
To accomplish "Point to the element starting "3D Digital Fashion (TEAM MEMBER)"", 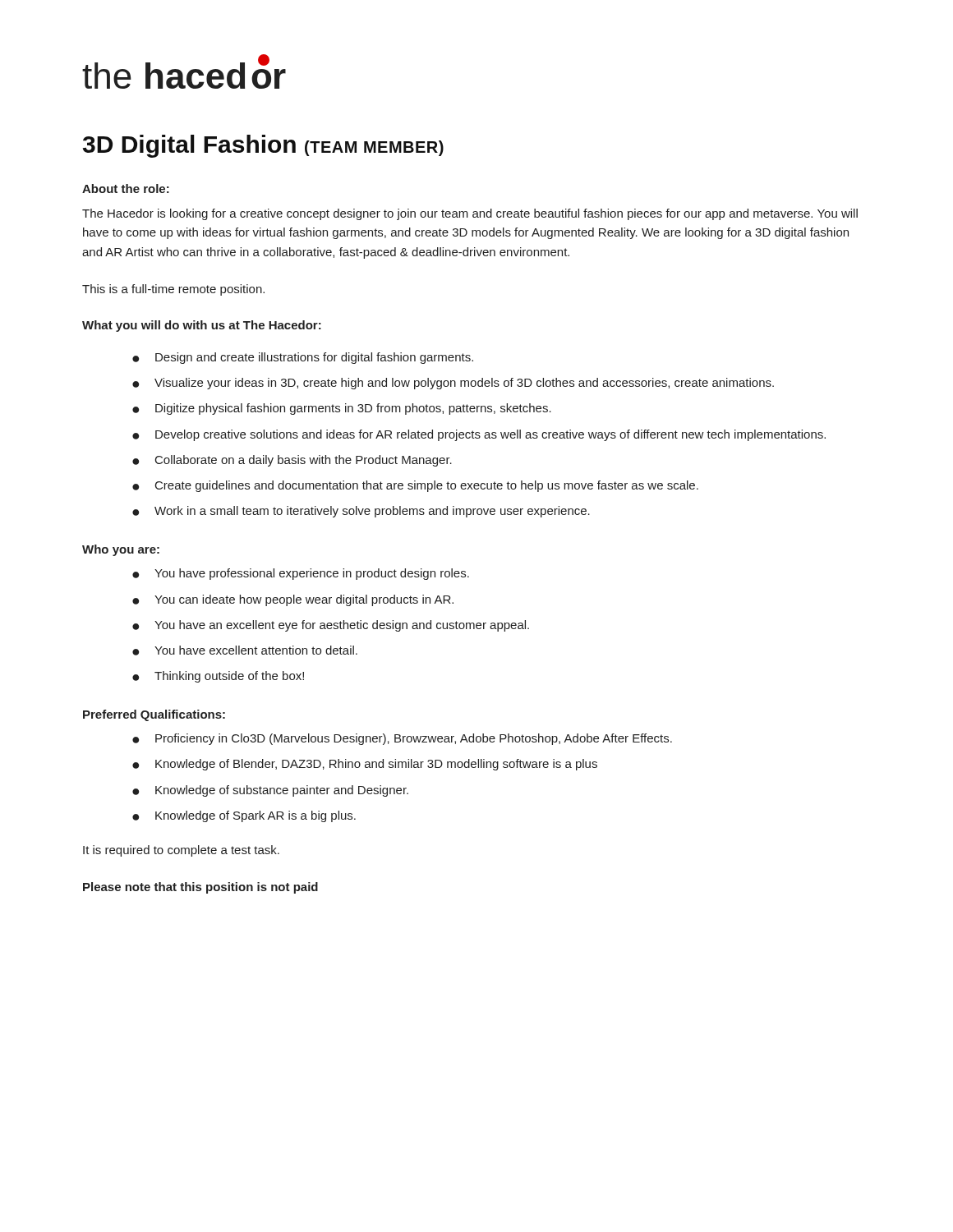I will tap(263, 144).
